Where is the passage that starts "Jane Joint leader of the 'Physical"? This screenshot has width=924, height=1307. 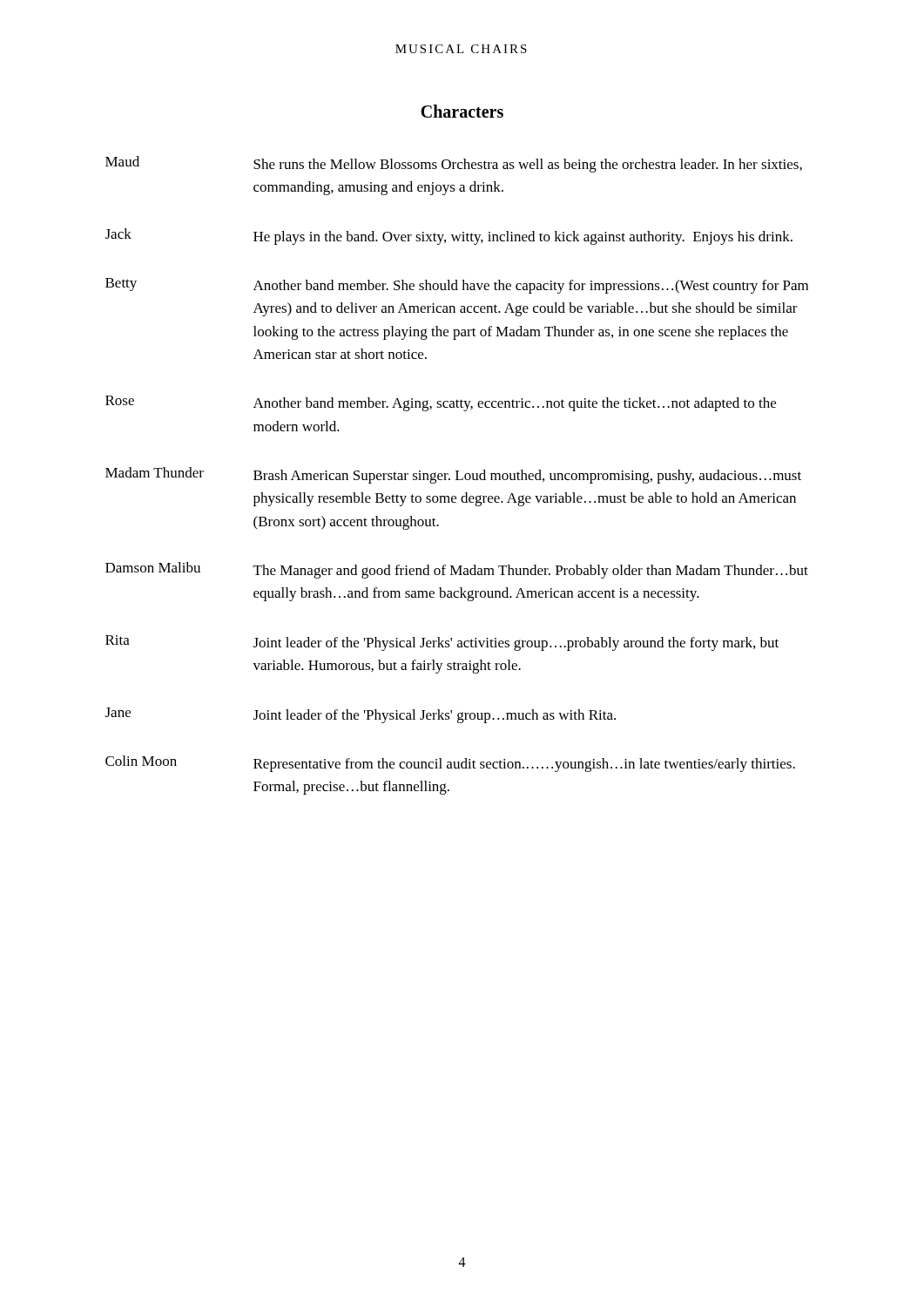462,715
